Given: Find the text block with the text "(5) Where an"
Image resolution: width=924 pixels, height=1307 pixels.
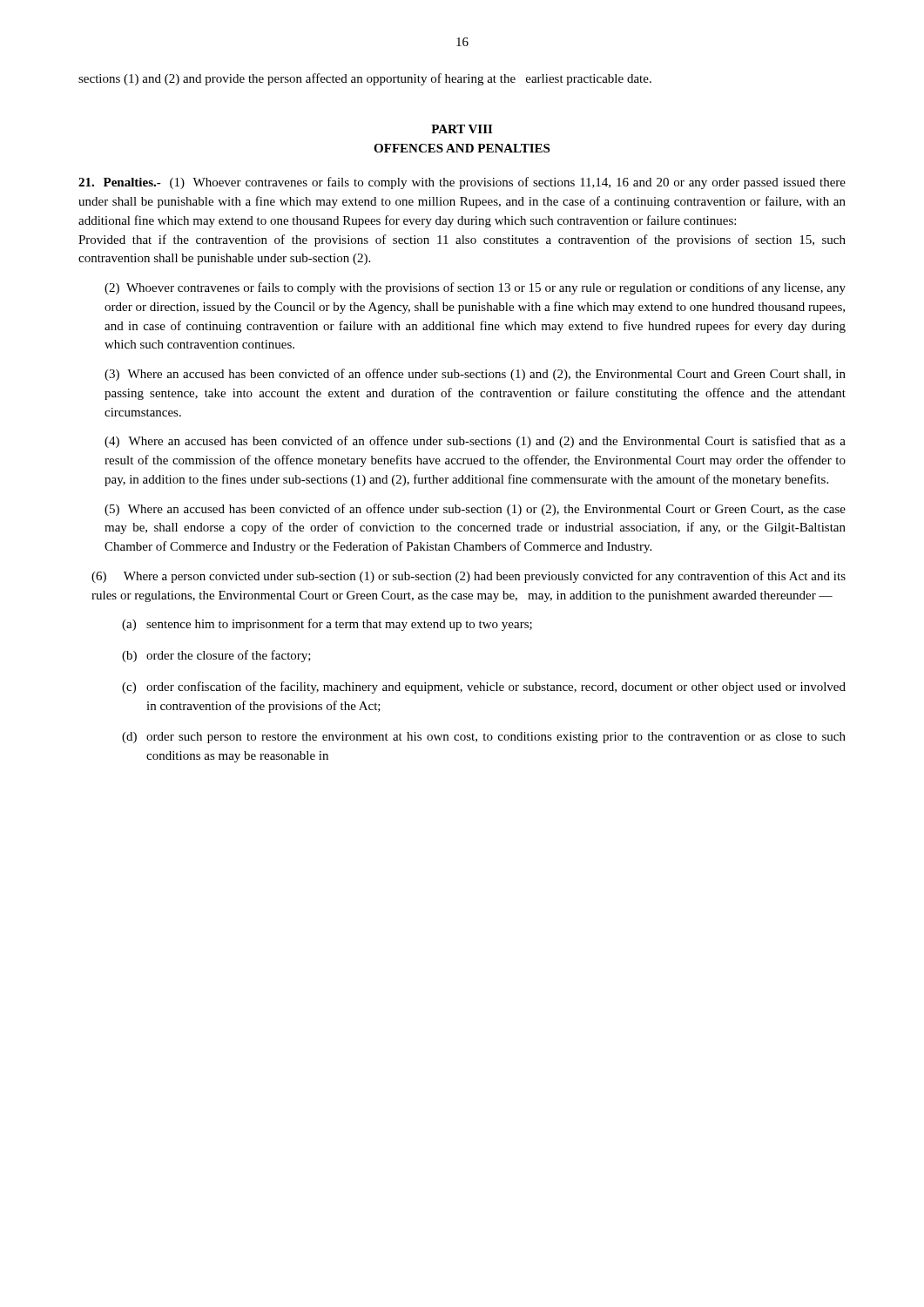Looking at the screenshot, I should point(475,527).
